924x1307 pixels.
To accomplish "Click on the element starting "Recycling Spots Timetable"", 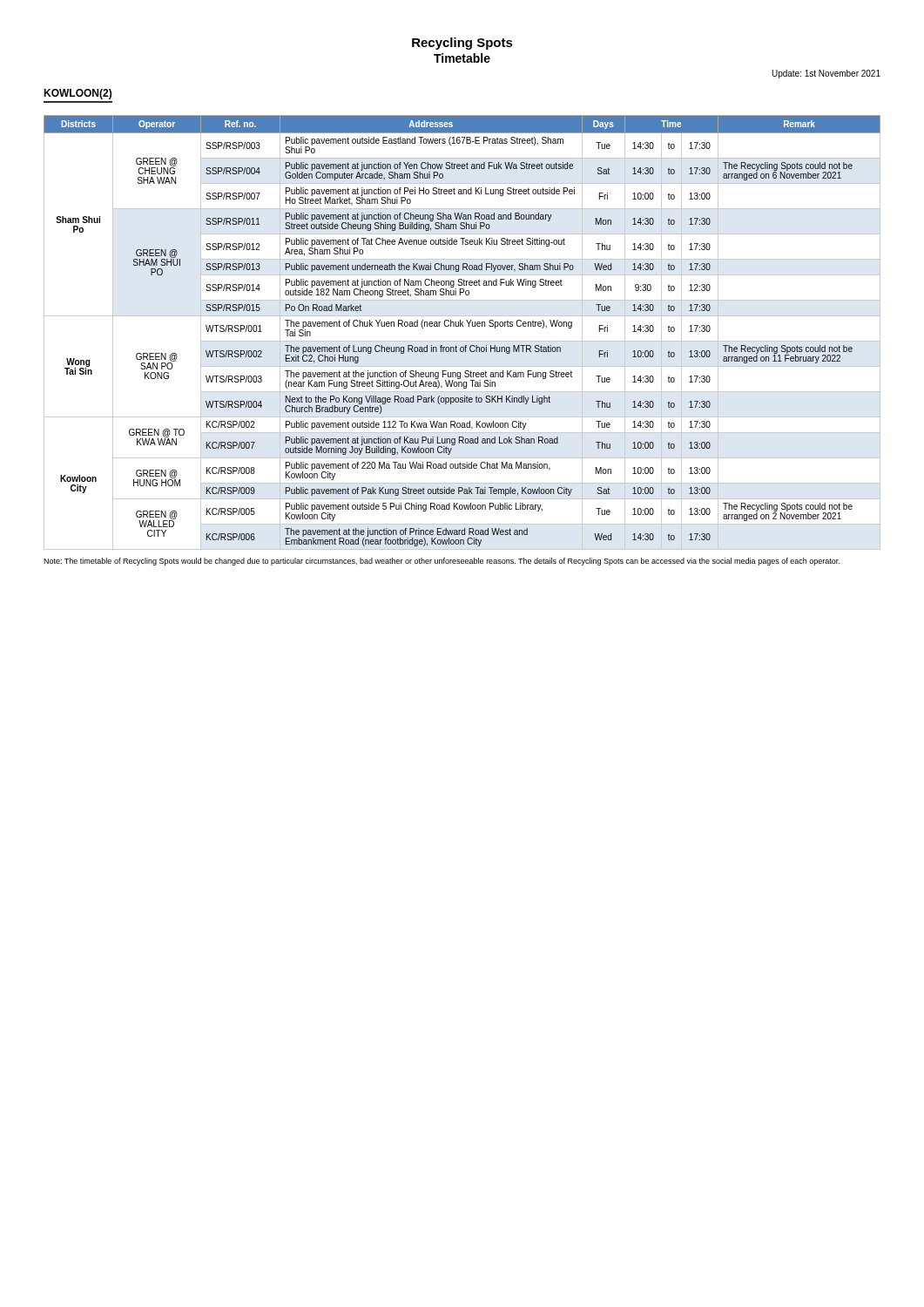I will (462, 50).
